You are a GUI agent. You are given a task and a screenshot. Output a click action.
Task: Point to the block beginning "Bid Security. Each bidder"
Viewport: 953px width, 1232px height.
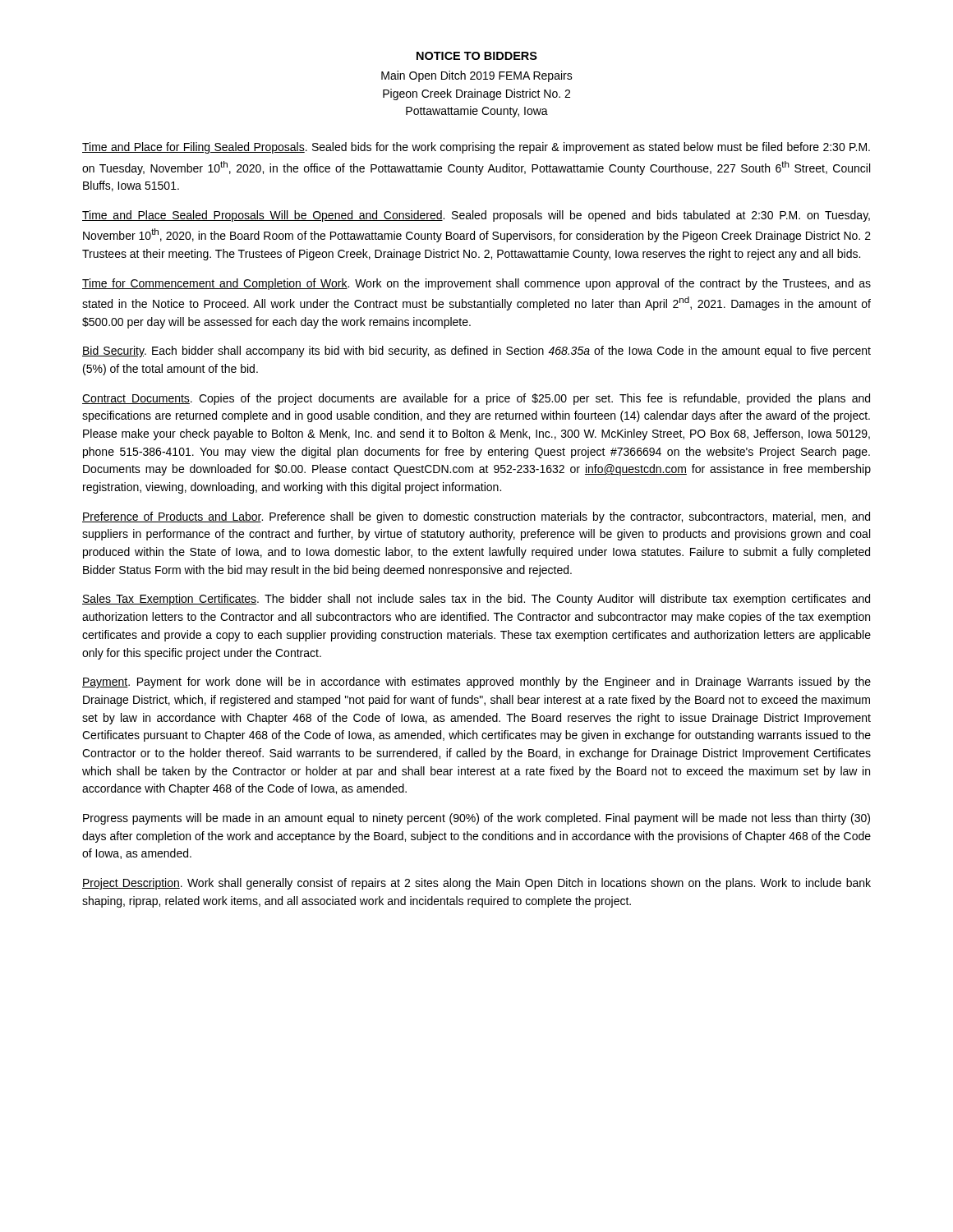(x=476, y=360)
